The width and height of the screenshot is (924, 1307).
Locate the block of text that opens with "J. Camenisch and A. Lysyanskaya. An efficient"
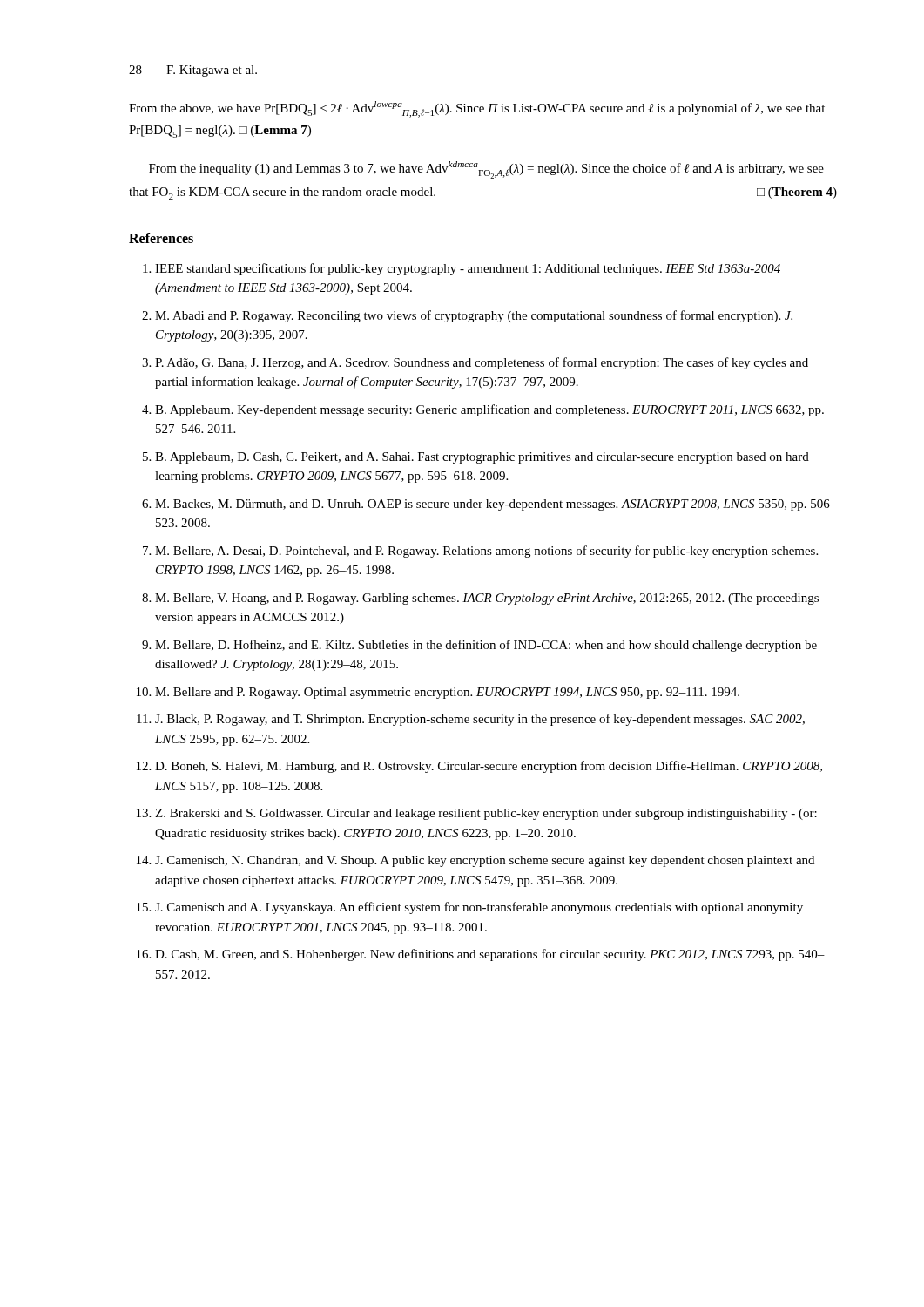496,917
